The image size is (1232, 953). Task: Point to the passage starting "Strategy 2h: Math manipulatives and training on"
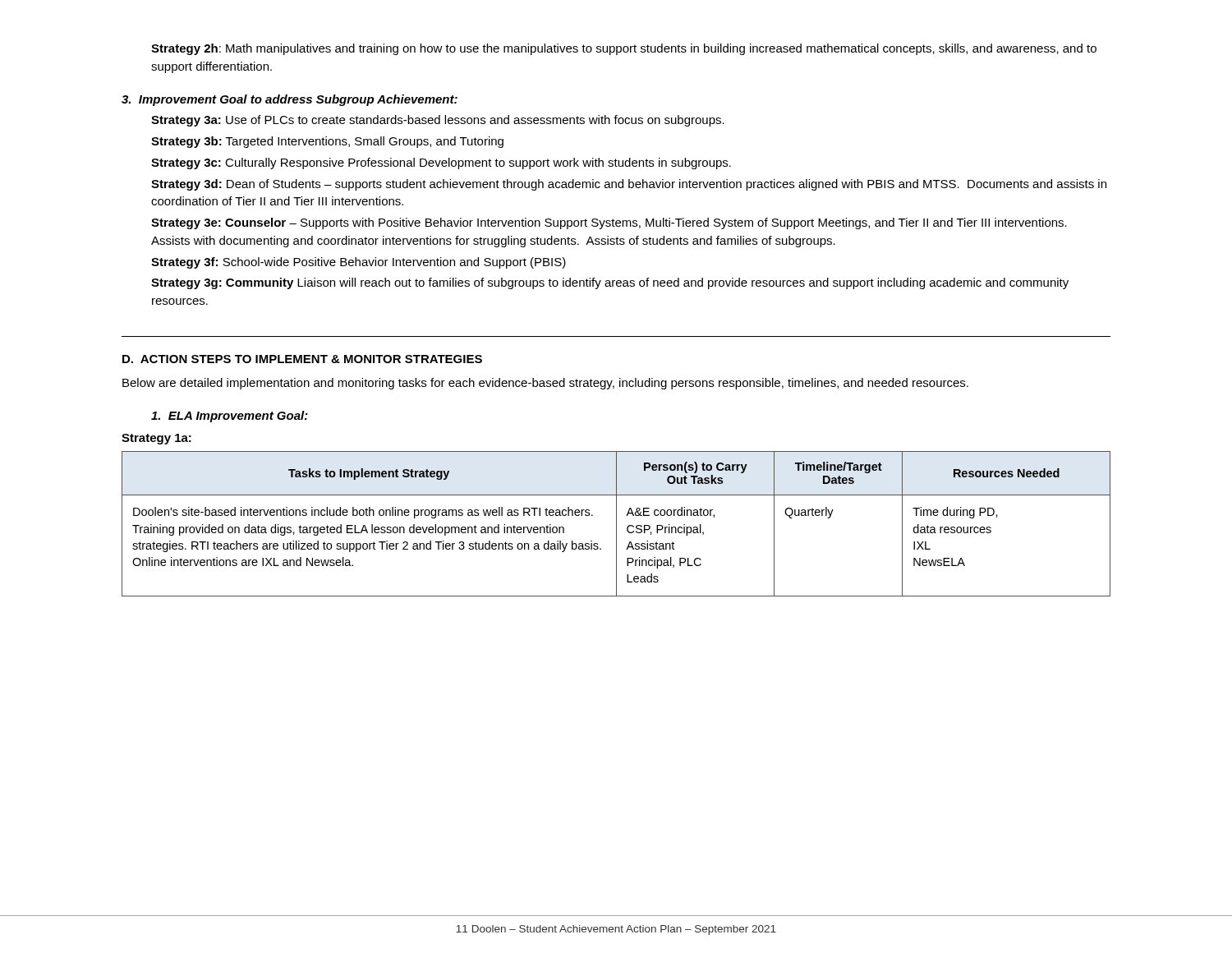[x=624, y=57]
